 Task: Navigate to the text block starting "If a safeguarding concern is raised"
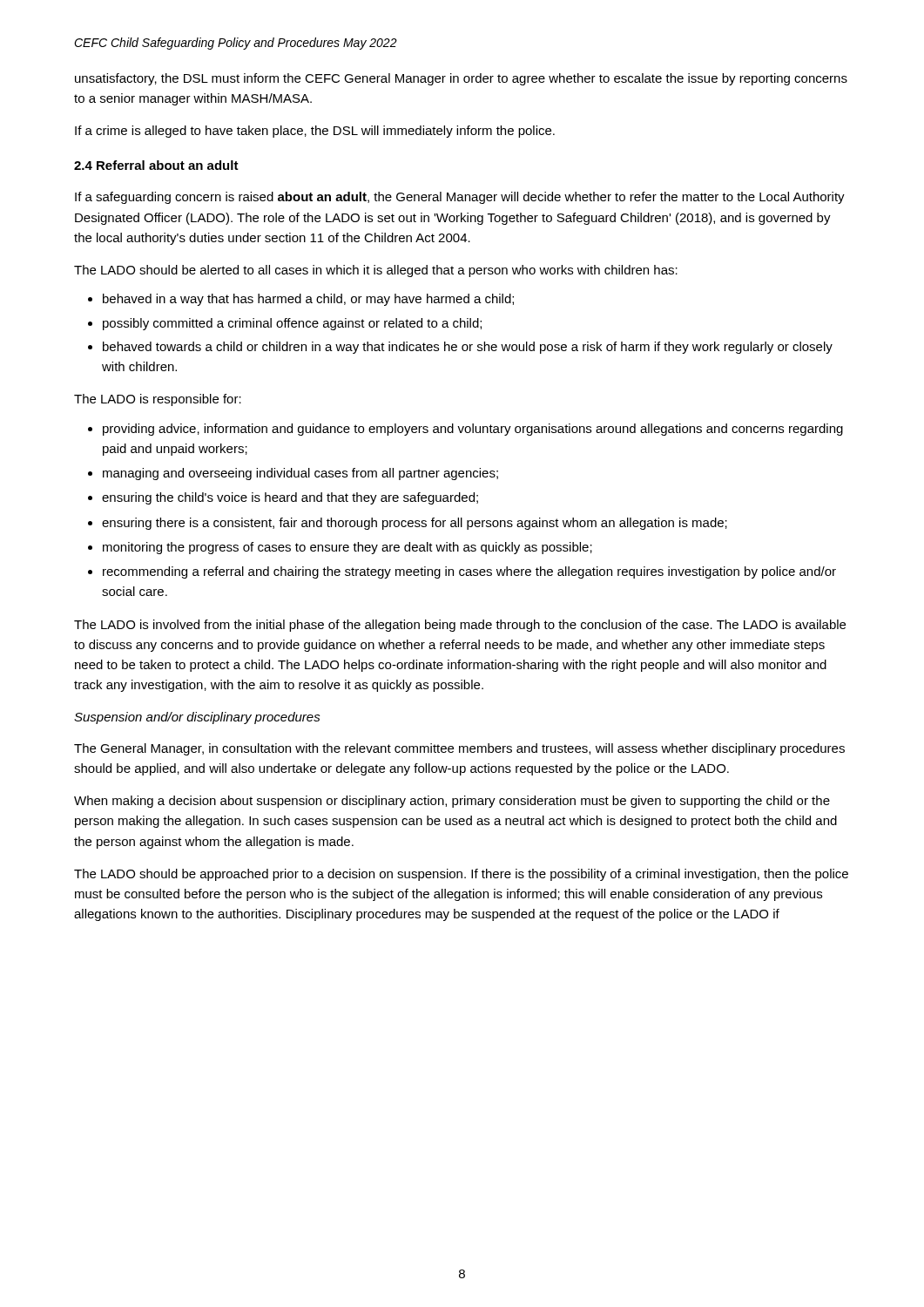tap(459, 217)
